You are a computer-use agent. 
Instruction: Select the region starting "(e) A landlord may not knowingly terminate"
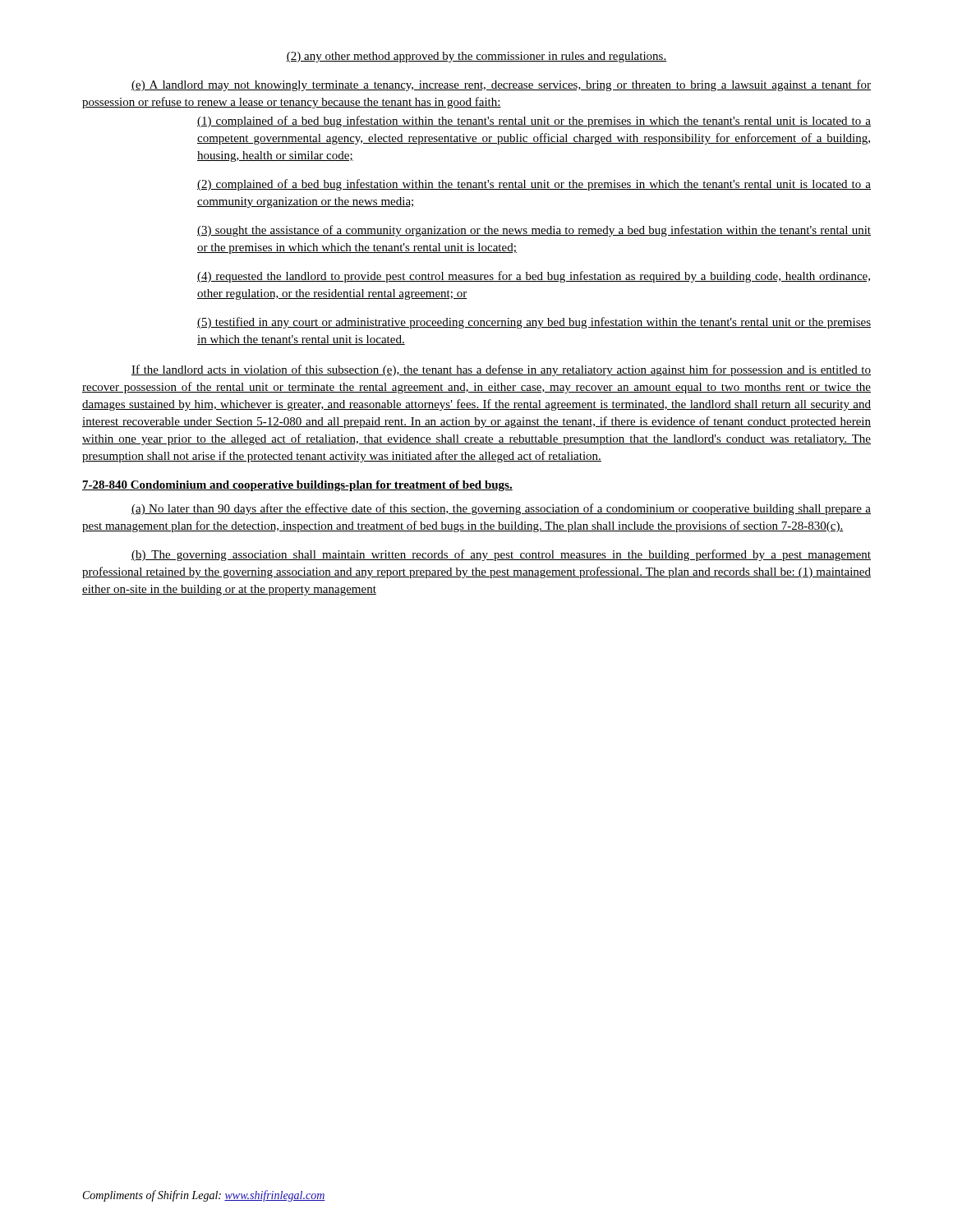(476, 93)
